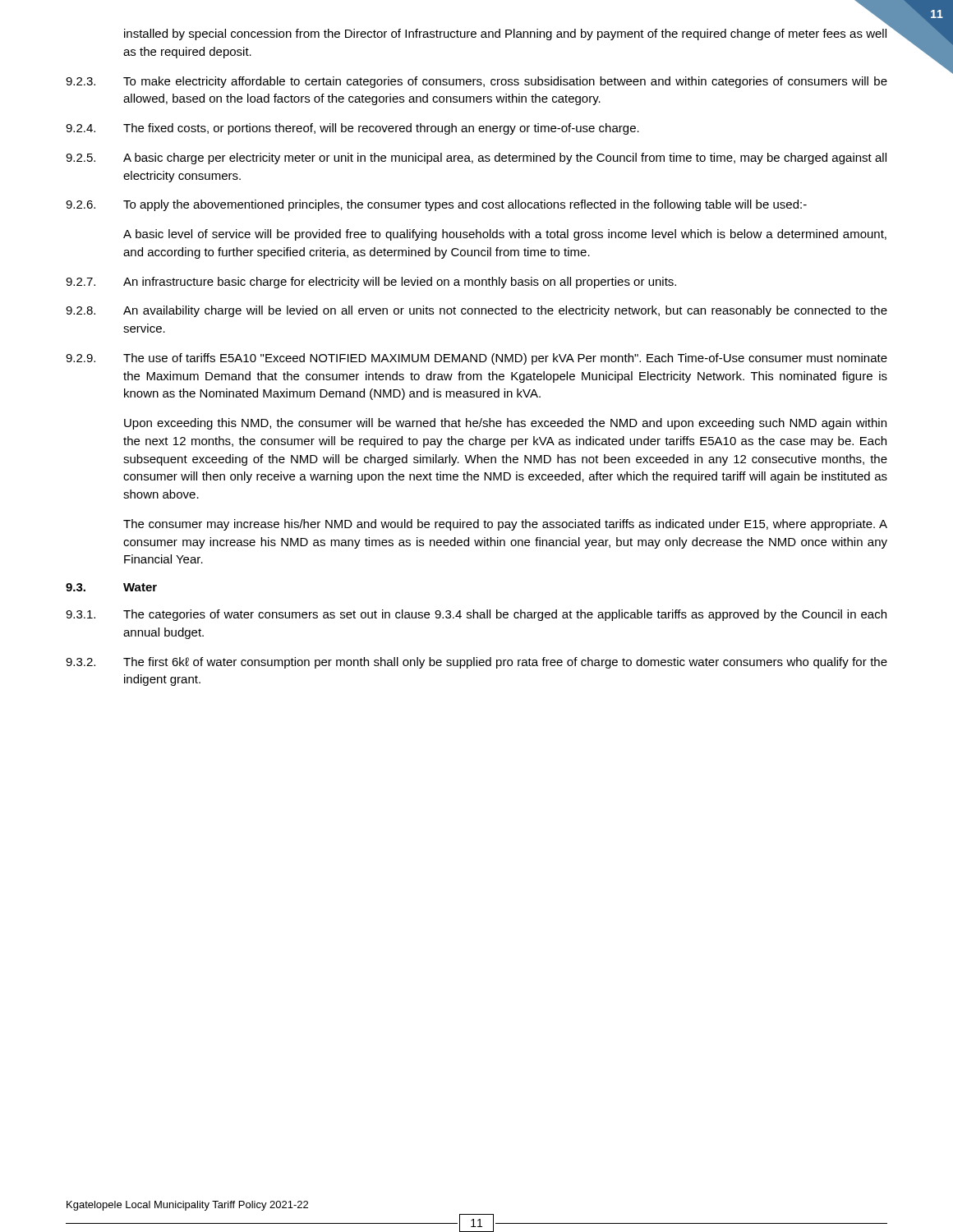Point to the block beginning "9.2.7. An infrastructure basic charge for electricity will"
The height and width of the screenshot is (1232, 953).
click(x=476, y=281)
